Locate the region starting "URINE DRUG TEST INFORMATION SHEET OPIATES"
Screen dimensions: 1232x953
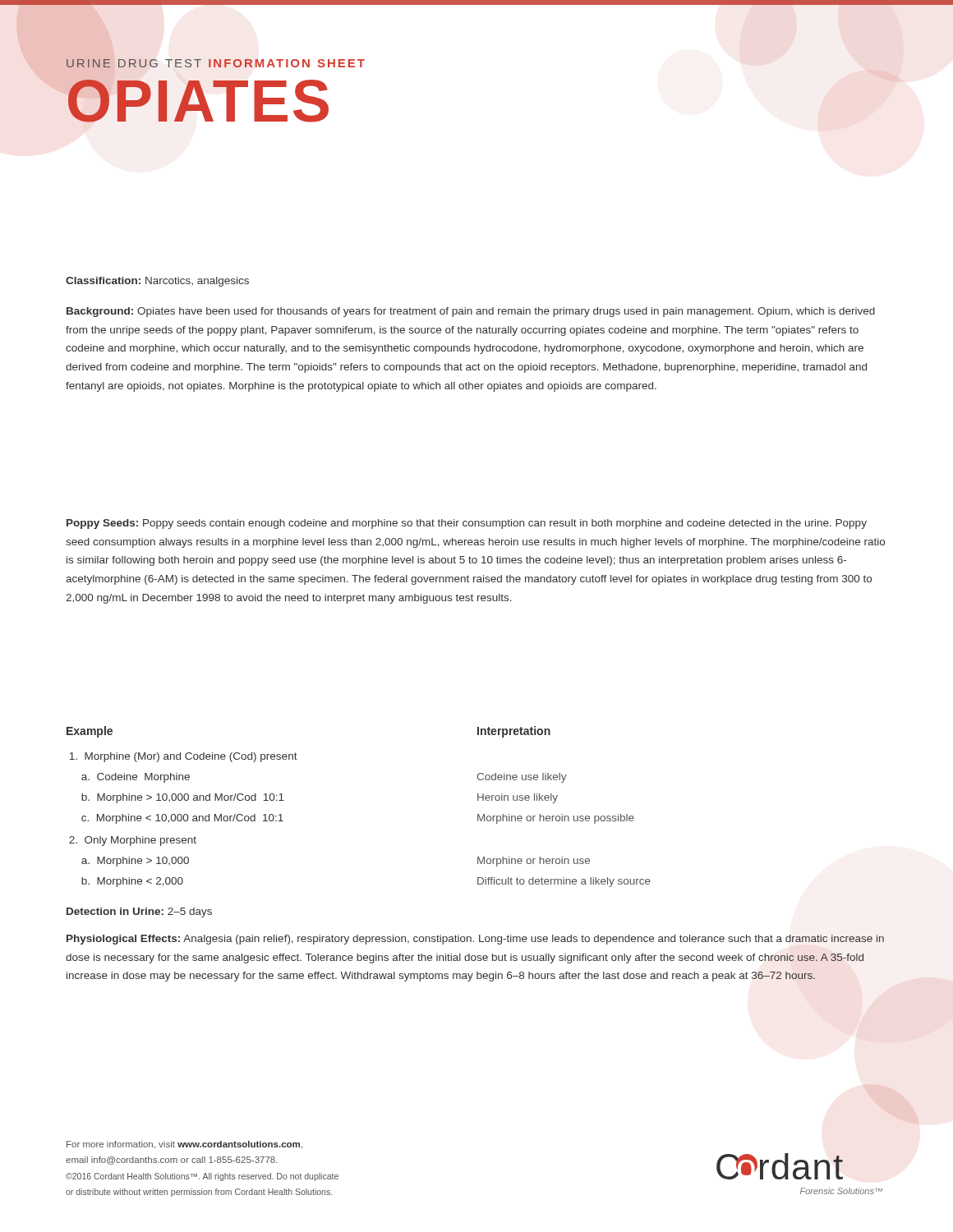[333, 93]
